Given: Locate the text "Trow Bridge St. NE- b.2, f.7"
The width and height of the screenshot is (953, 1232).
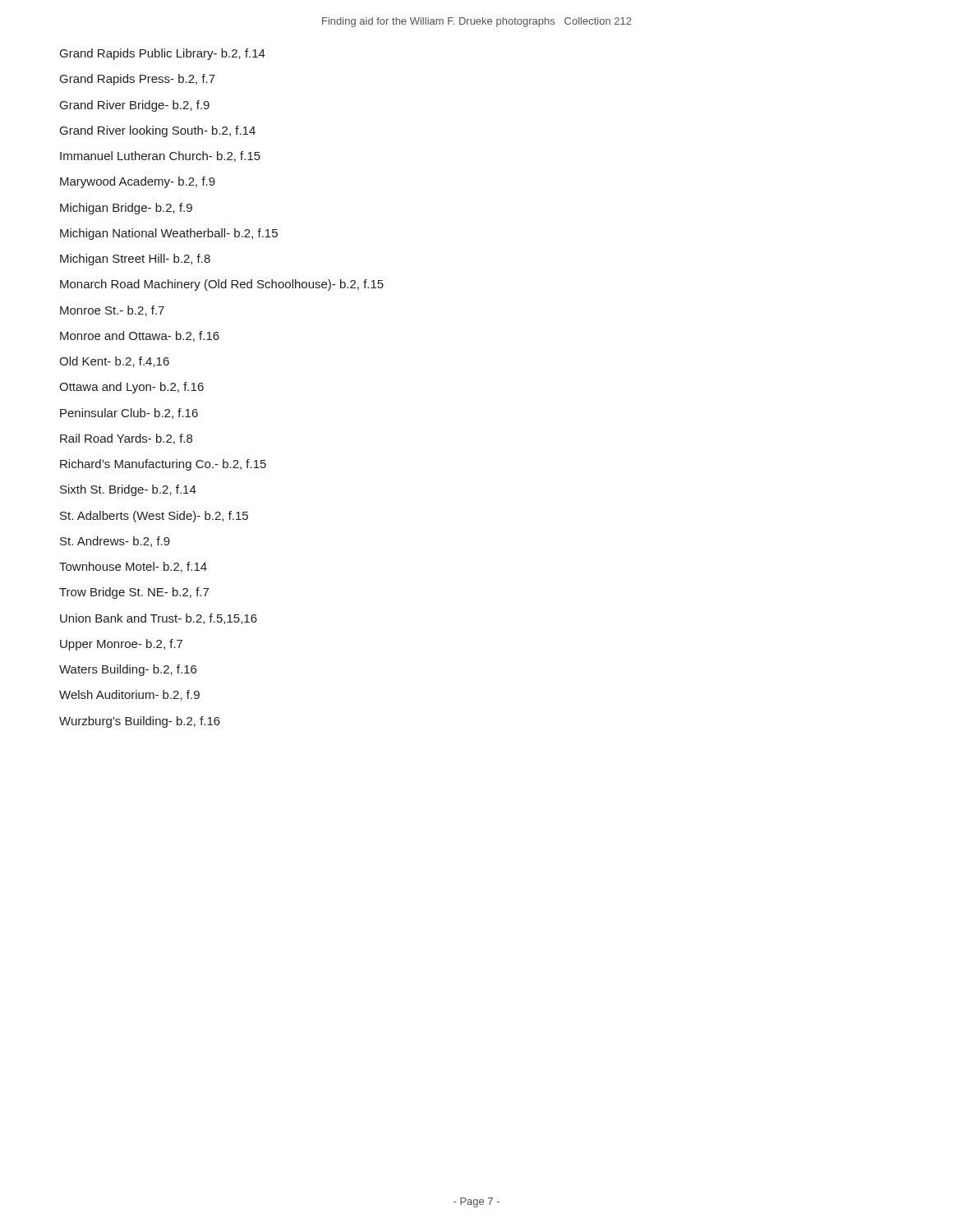Looking at the screenshot, I should click(134, 592).
